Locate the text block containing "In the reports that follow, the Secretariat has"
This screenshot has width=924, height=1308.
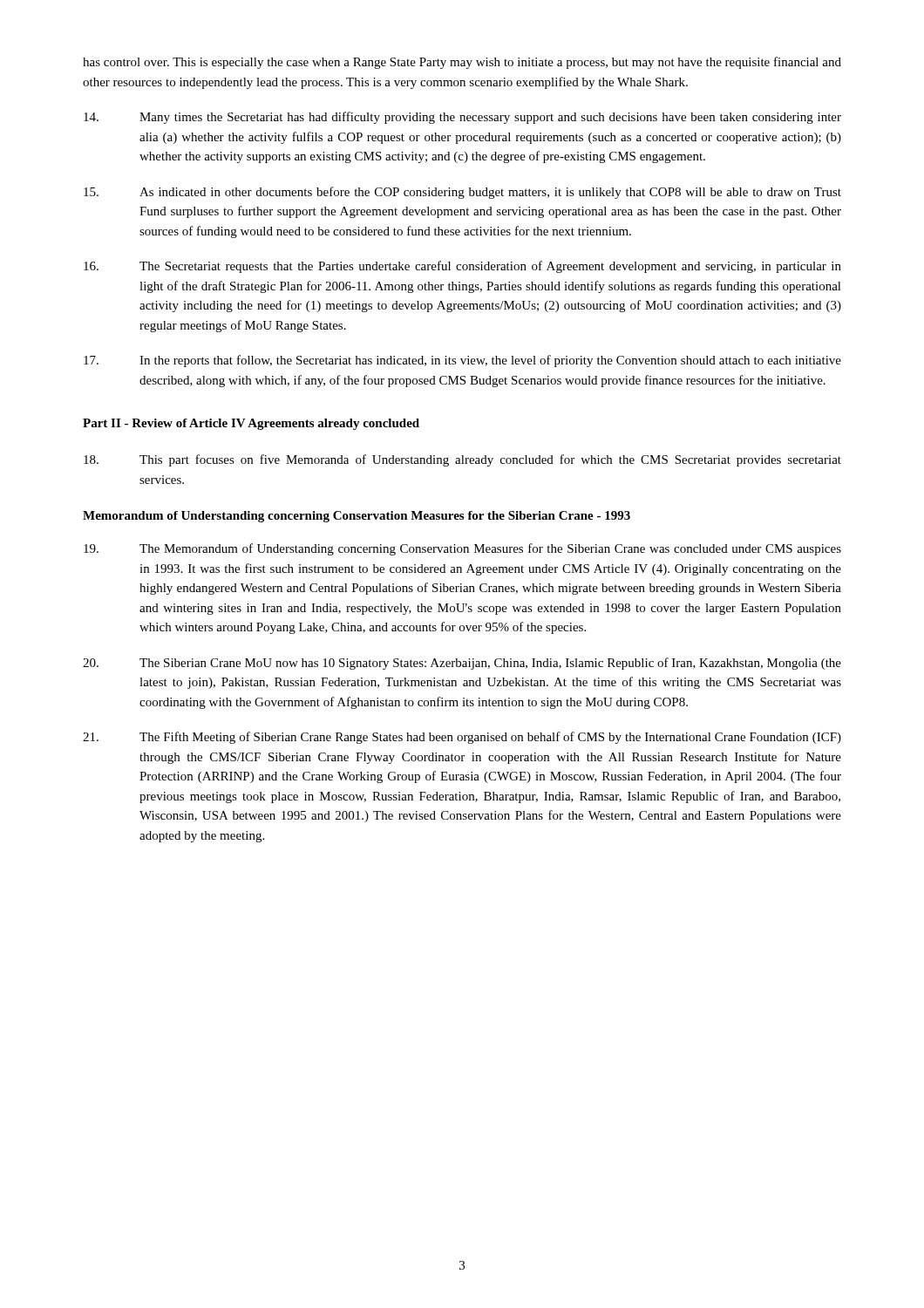click(462, 370)
